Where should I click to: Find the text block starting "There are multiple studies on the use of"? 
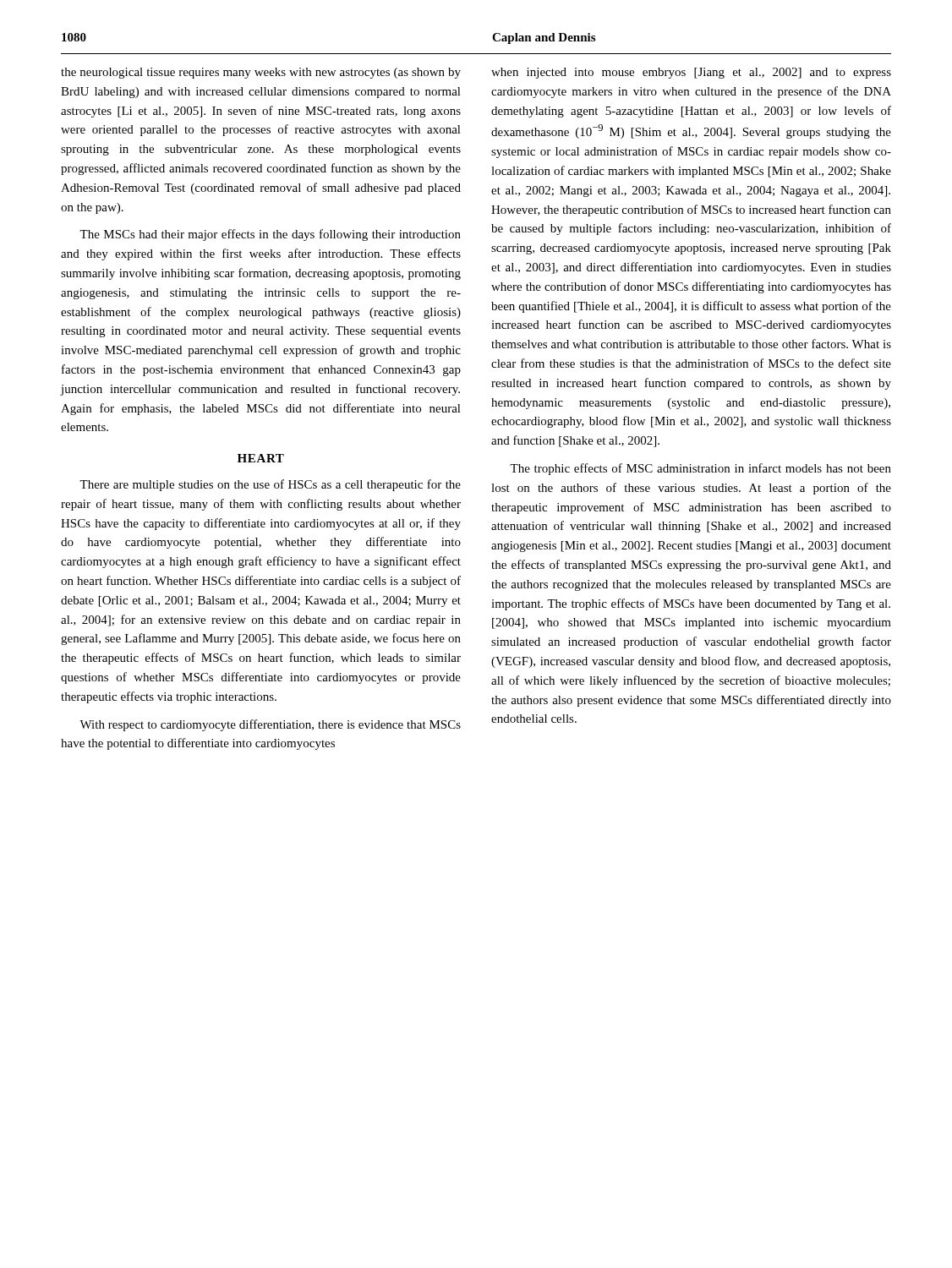(261, 591)
